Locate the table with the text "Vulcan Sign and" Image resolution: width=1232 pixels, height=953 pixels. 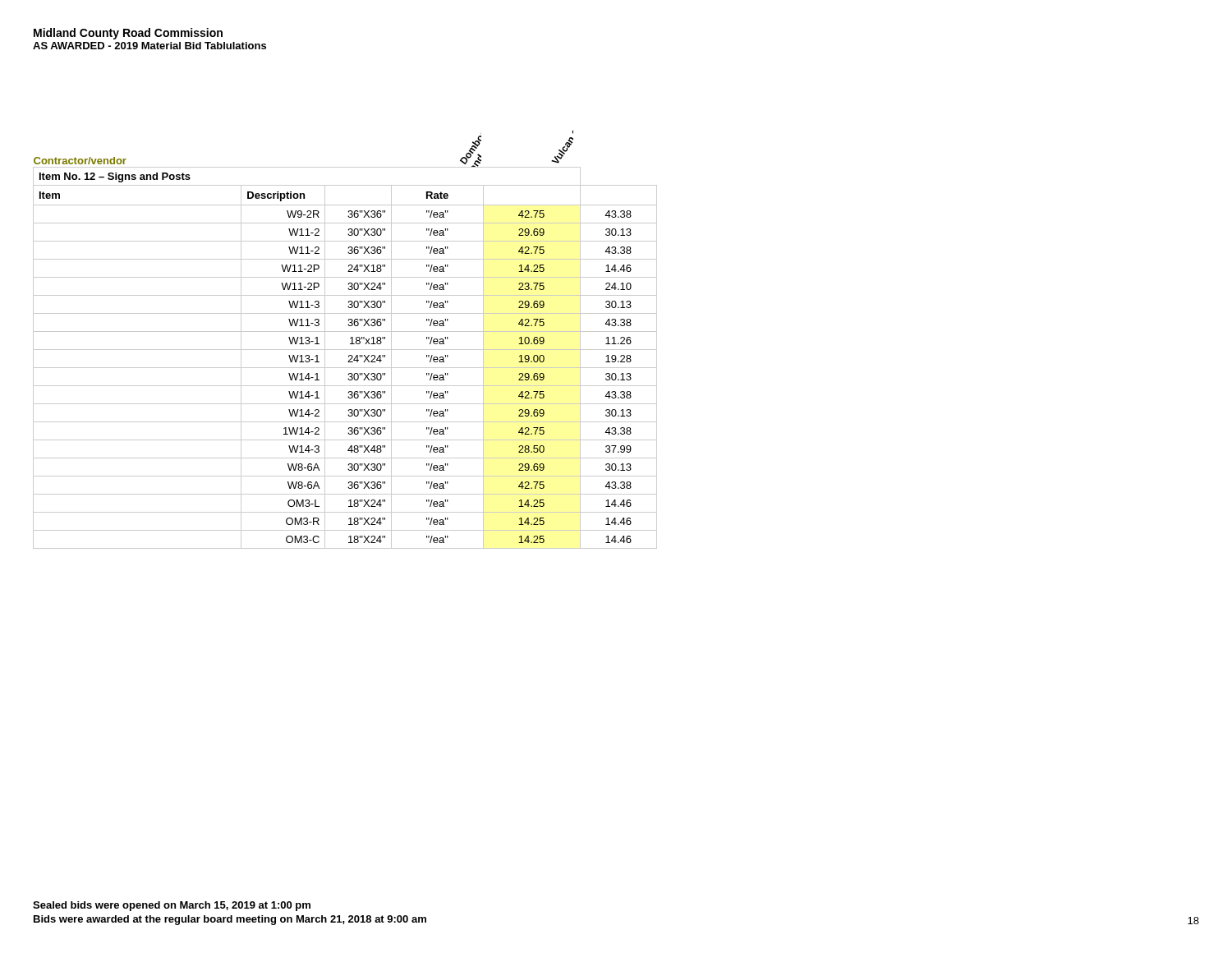pos(616,304)
